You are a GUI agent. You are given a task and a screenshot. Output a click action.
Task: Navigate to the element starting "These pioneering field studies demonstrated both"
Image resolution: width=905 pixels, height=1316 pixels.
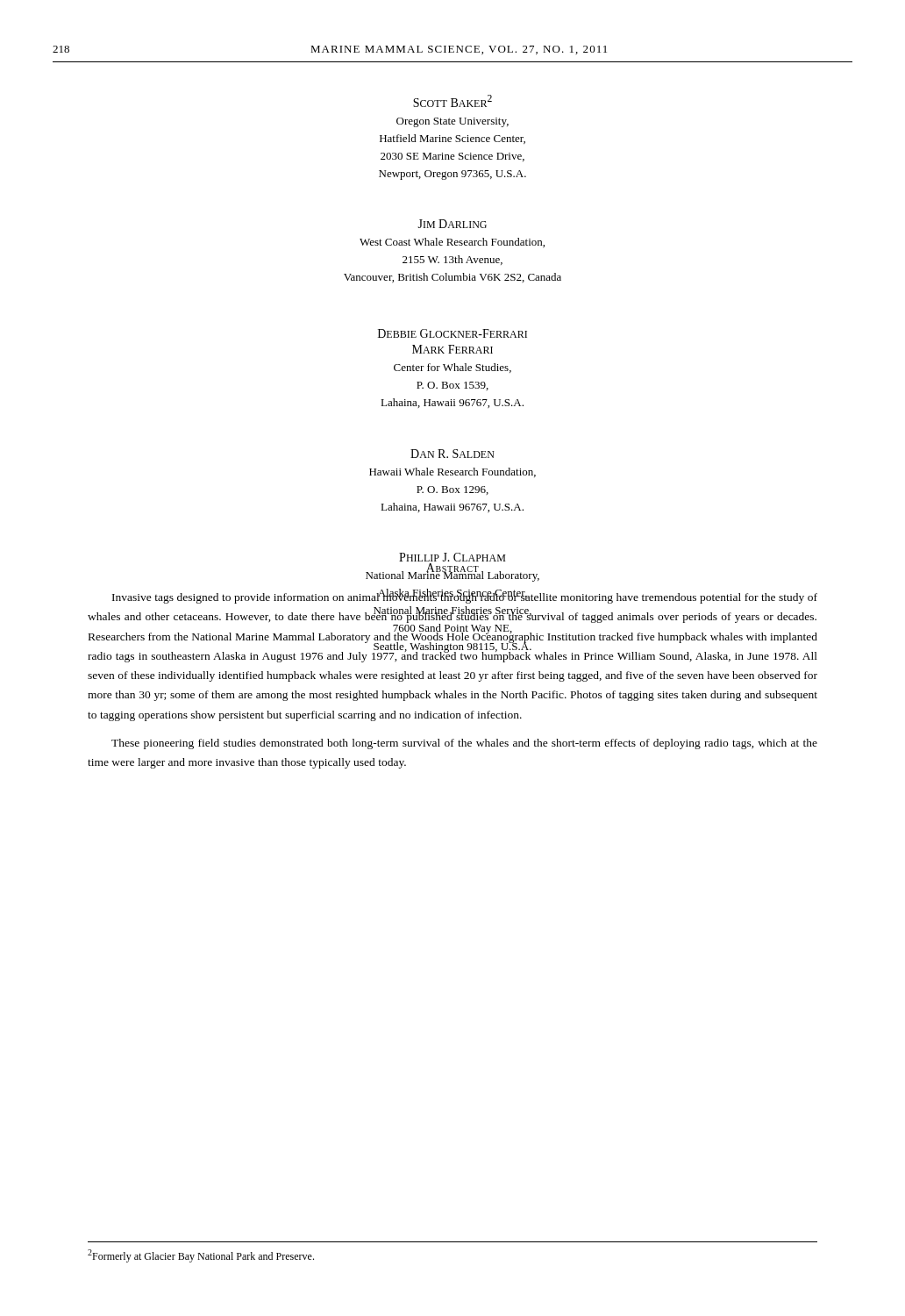tap(452, 752)
